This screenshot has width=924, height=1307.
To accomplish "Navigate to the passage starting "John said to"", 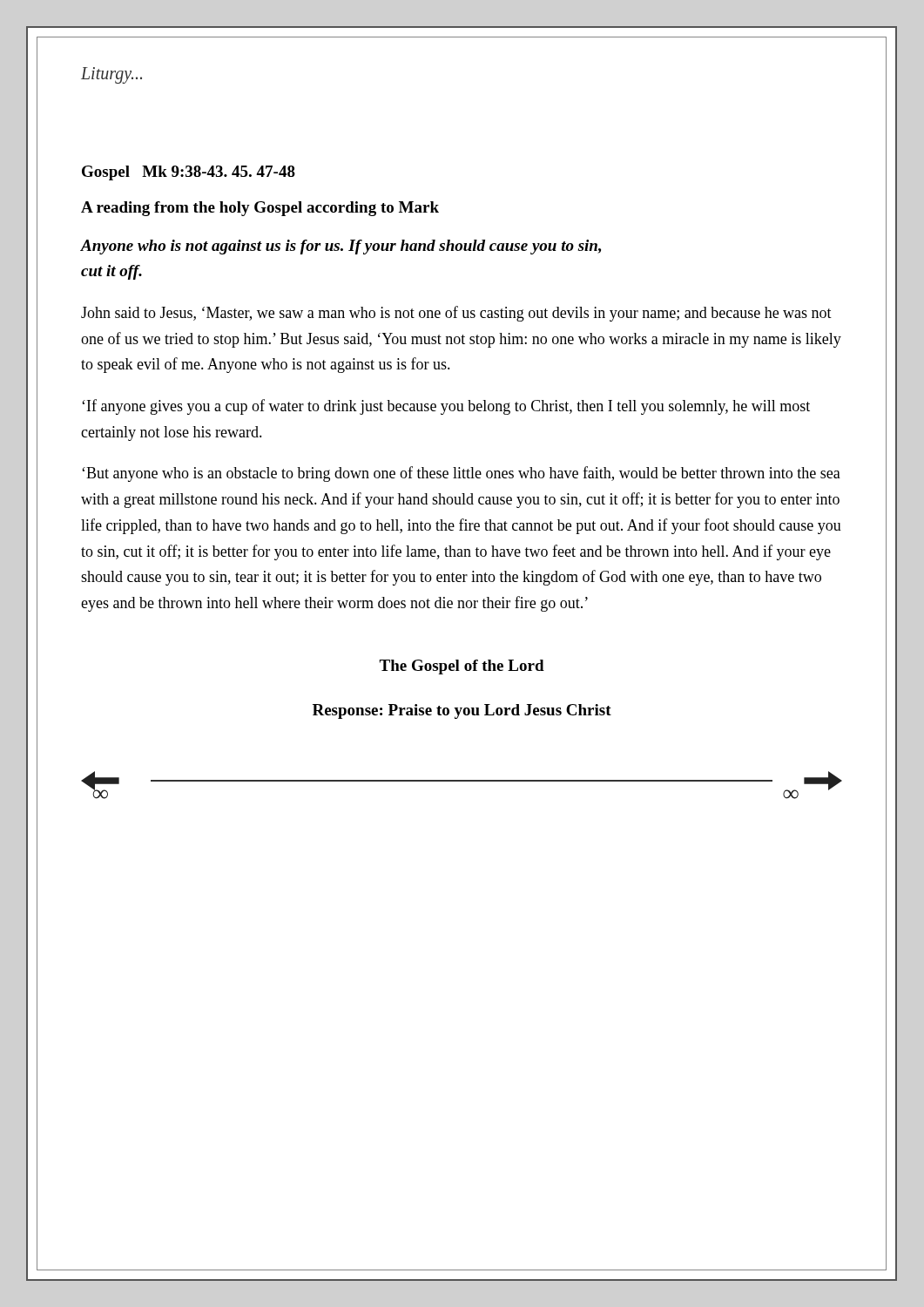I will click(462, 339).
